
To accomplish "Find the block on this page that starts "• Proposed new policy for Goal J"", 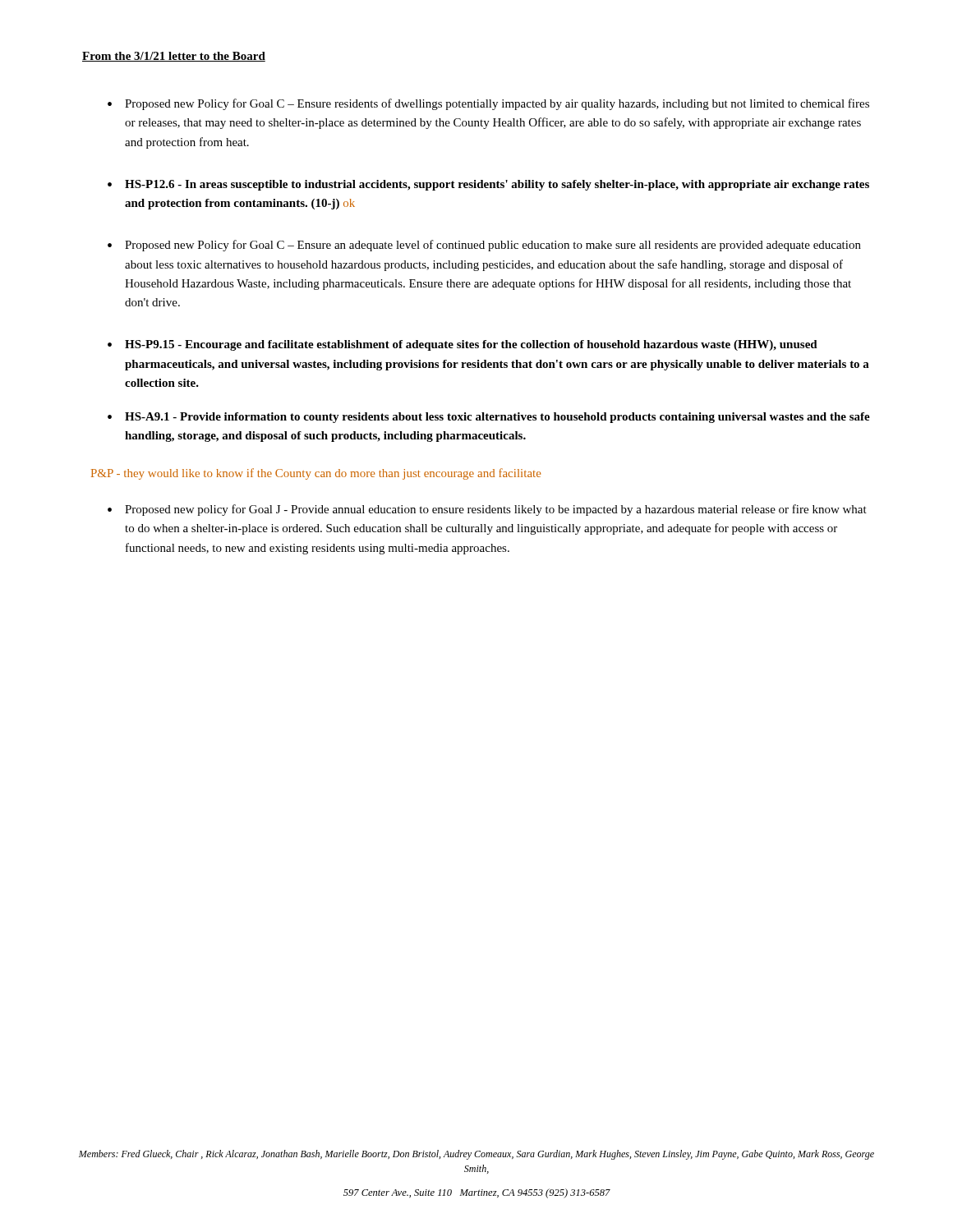I will click(489, 529).
